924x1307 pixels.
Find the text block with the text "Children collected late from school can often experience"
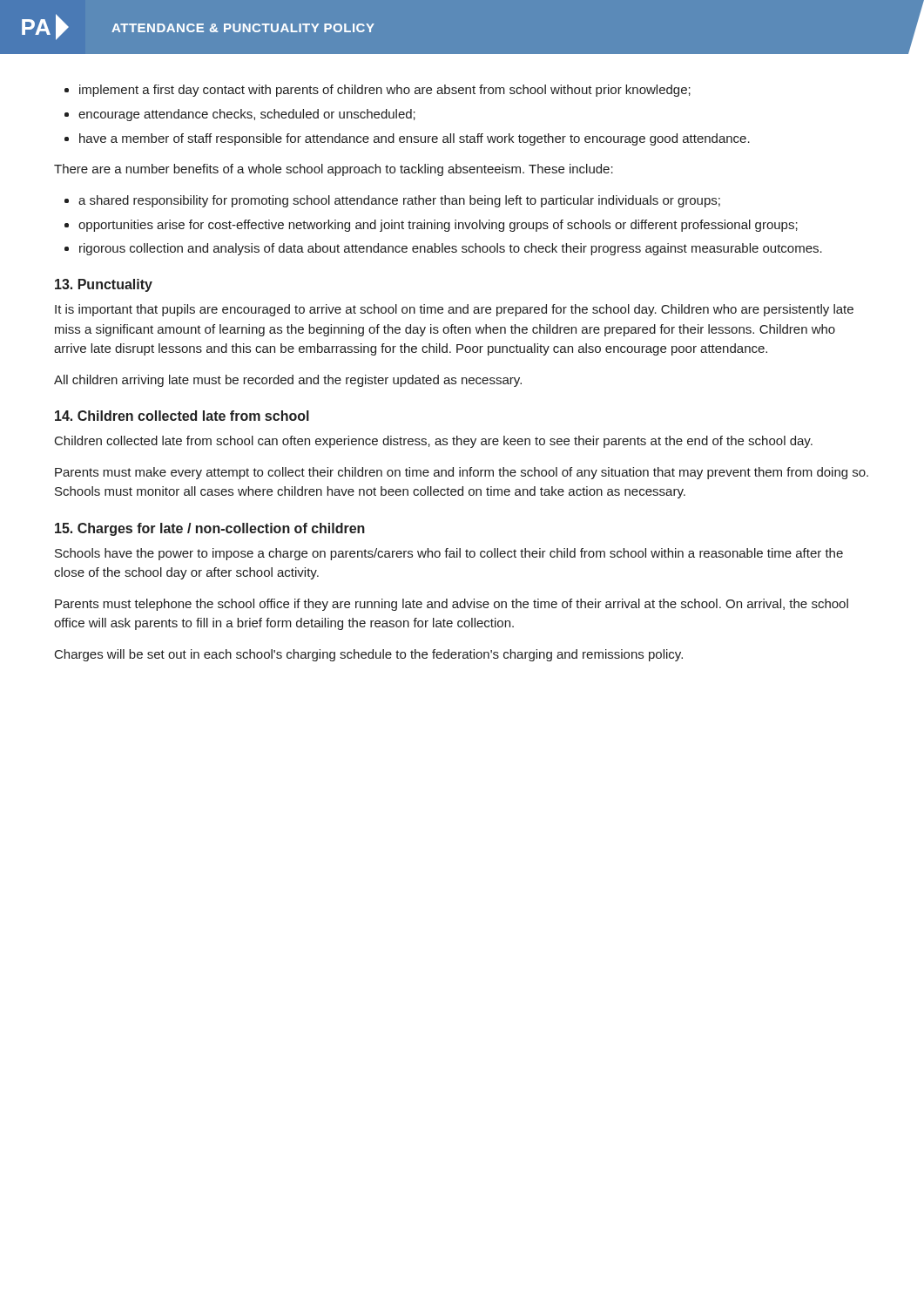coord(434,440)
